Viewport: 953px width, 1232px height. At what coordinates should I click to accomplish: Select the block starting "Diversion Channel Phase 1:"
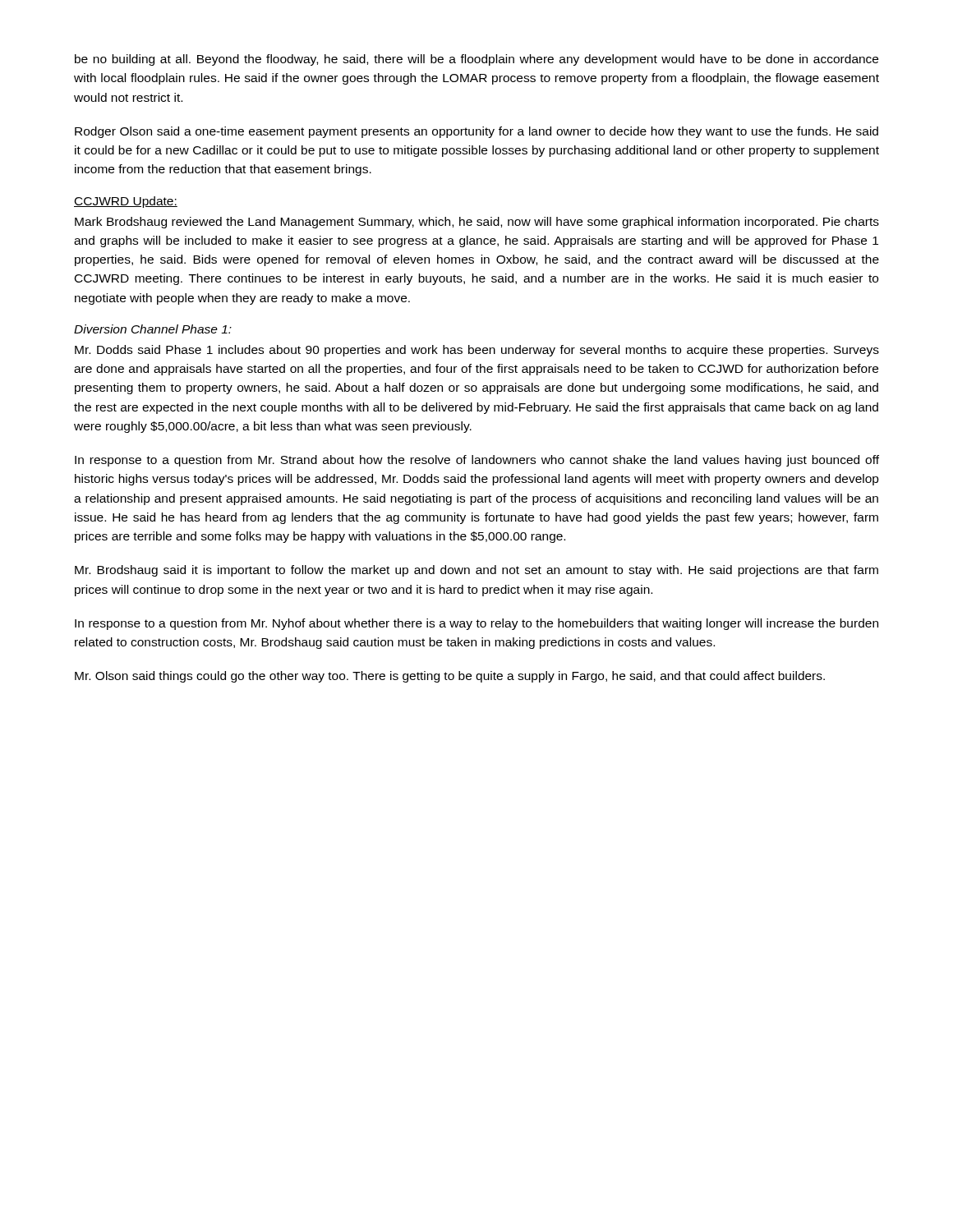pos(153,329)
